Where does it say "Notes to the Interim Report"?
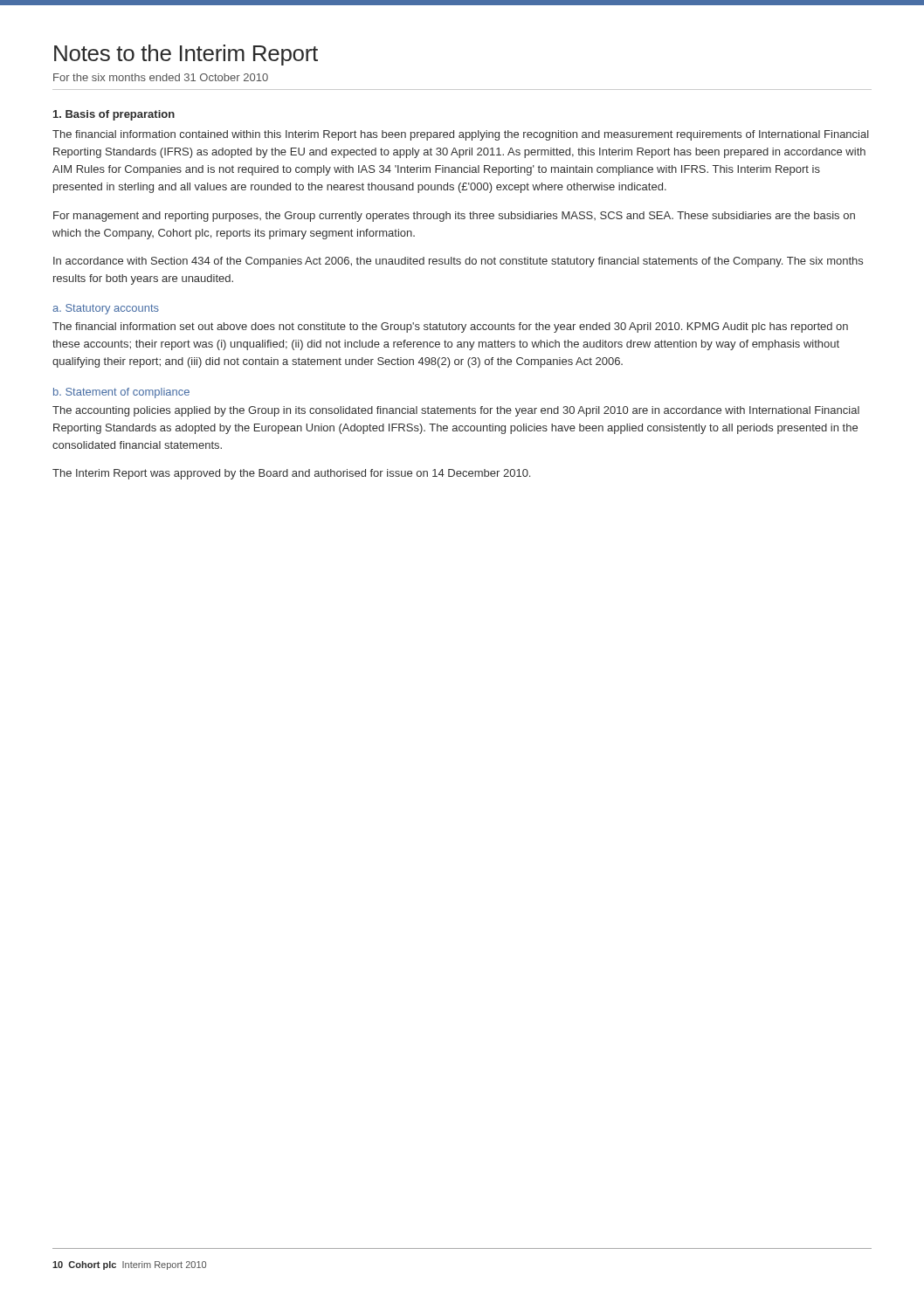Image resolution: width=924 pixels, height=1310 pixels. 186,55
